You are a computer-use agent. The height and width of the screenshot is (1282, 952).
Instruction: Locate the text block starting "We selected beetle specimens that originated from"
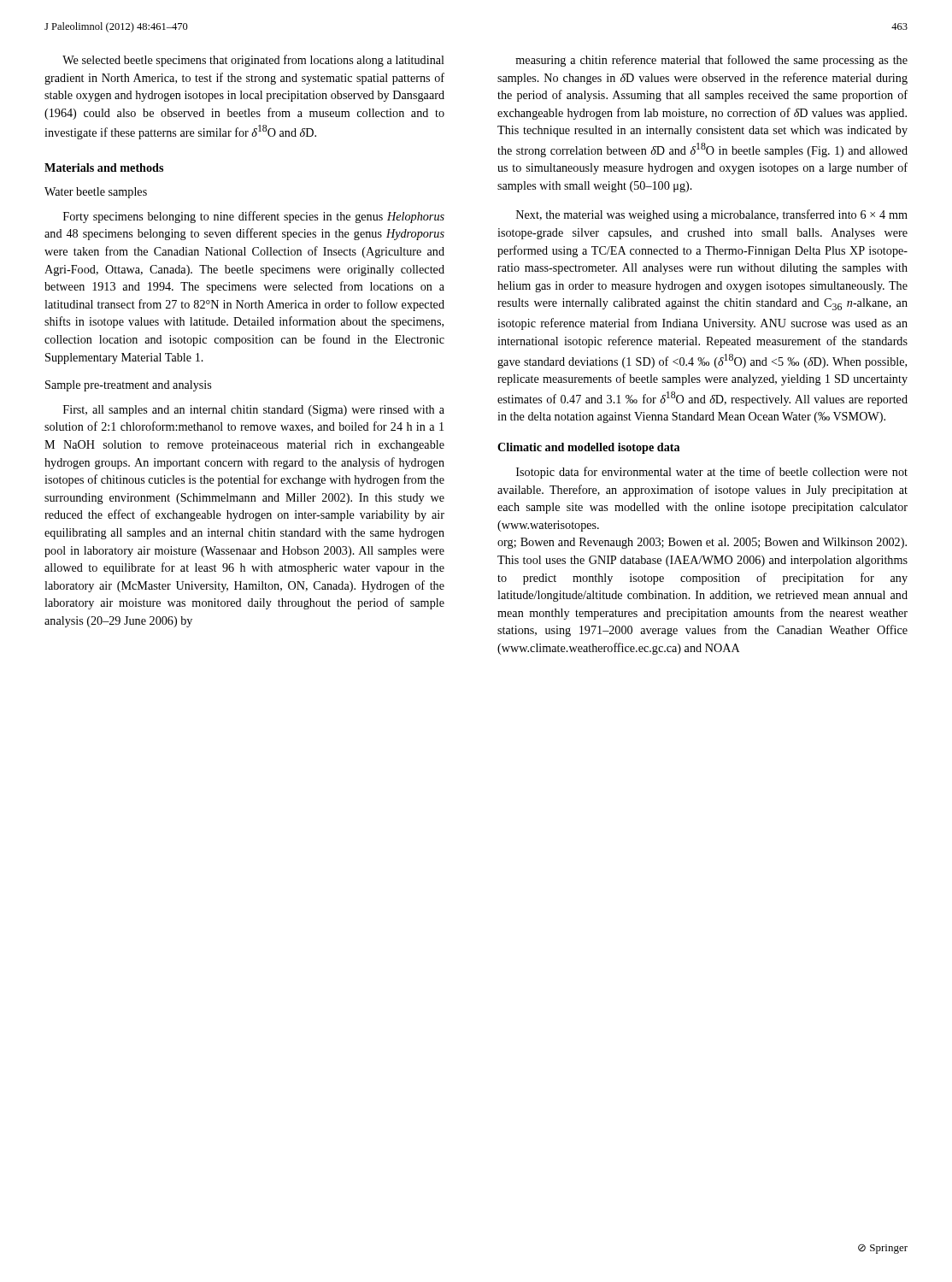244,96
